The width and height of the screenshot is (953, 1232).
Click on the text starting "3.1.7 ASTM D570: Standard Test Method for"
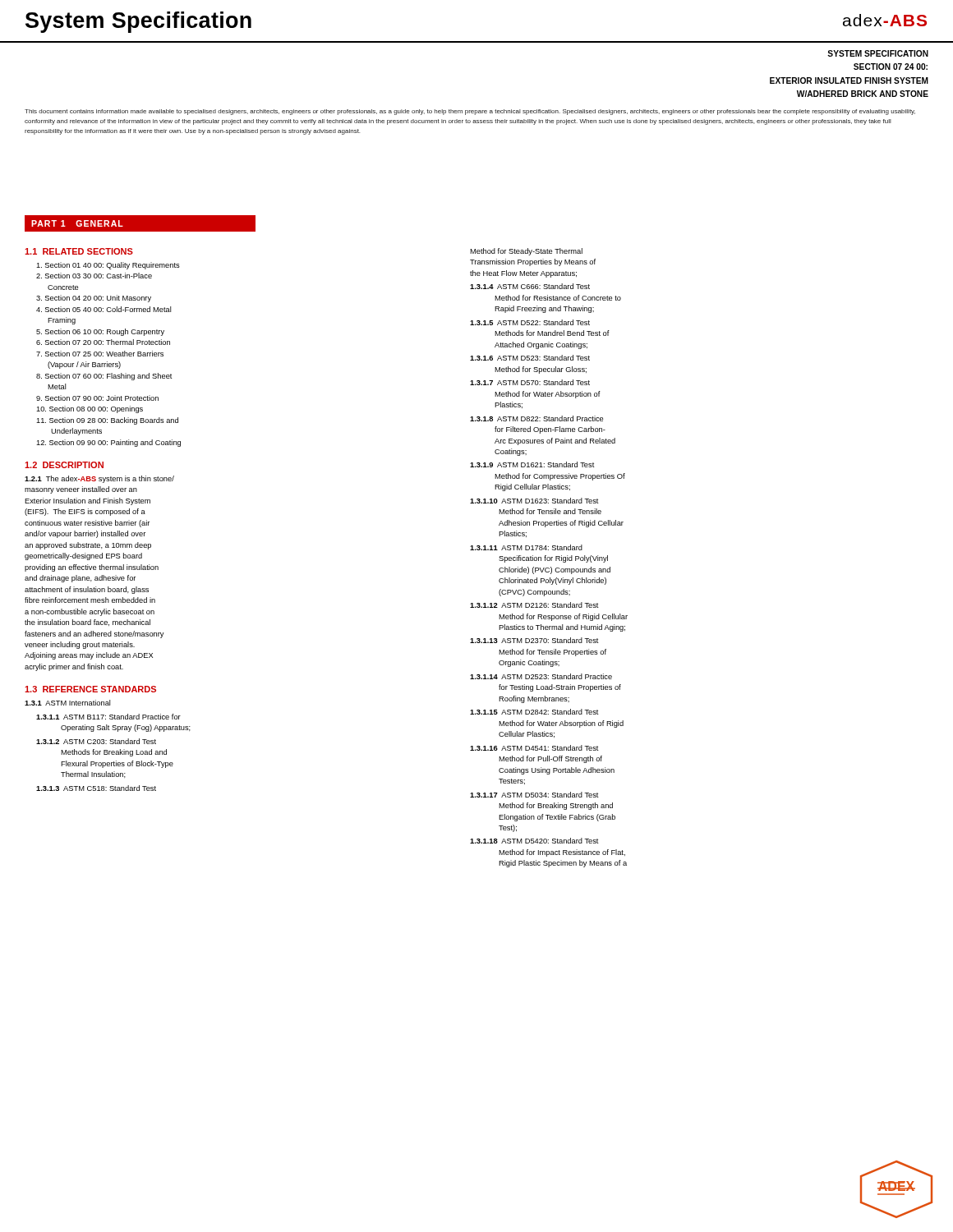(x=535, y=394)
